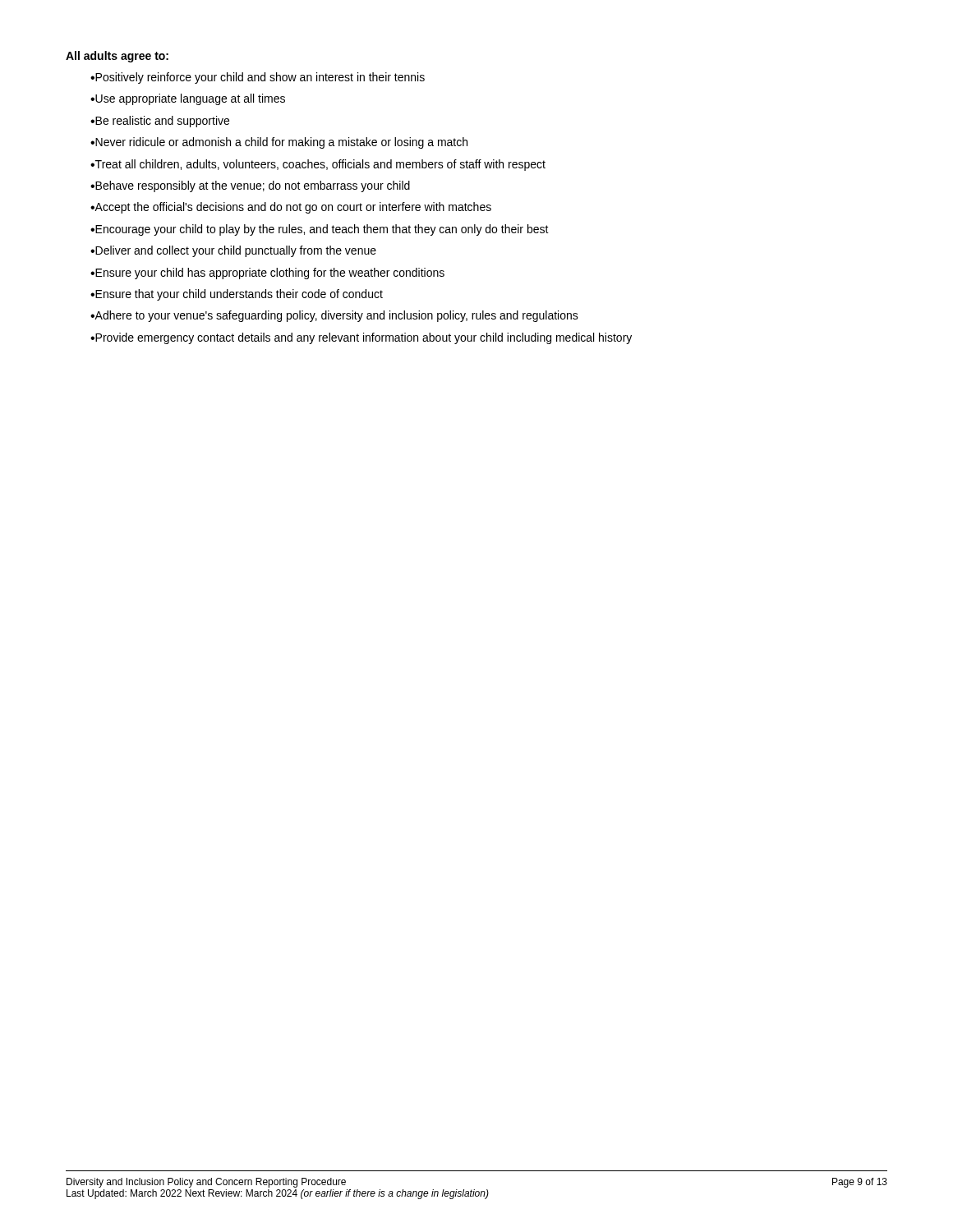Viewport: 953px width, 1232px height.
Task: Click the passage that begins "• Behave responsibly"
Action: tap(250, 186)
